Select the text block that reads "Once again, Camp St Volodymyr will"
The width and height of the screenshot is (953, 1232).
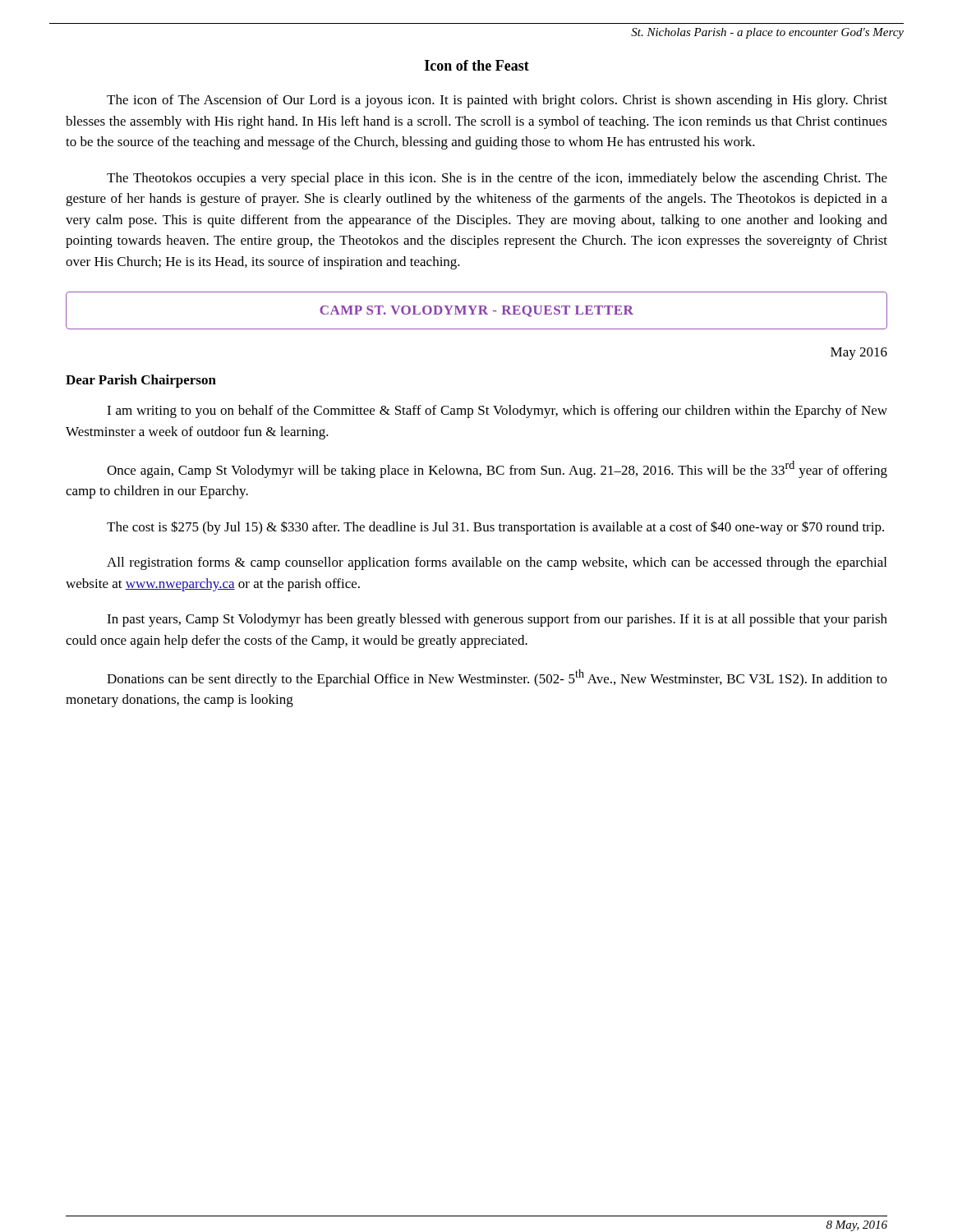coord(476,479)
